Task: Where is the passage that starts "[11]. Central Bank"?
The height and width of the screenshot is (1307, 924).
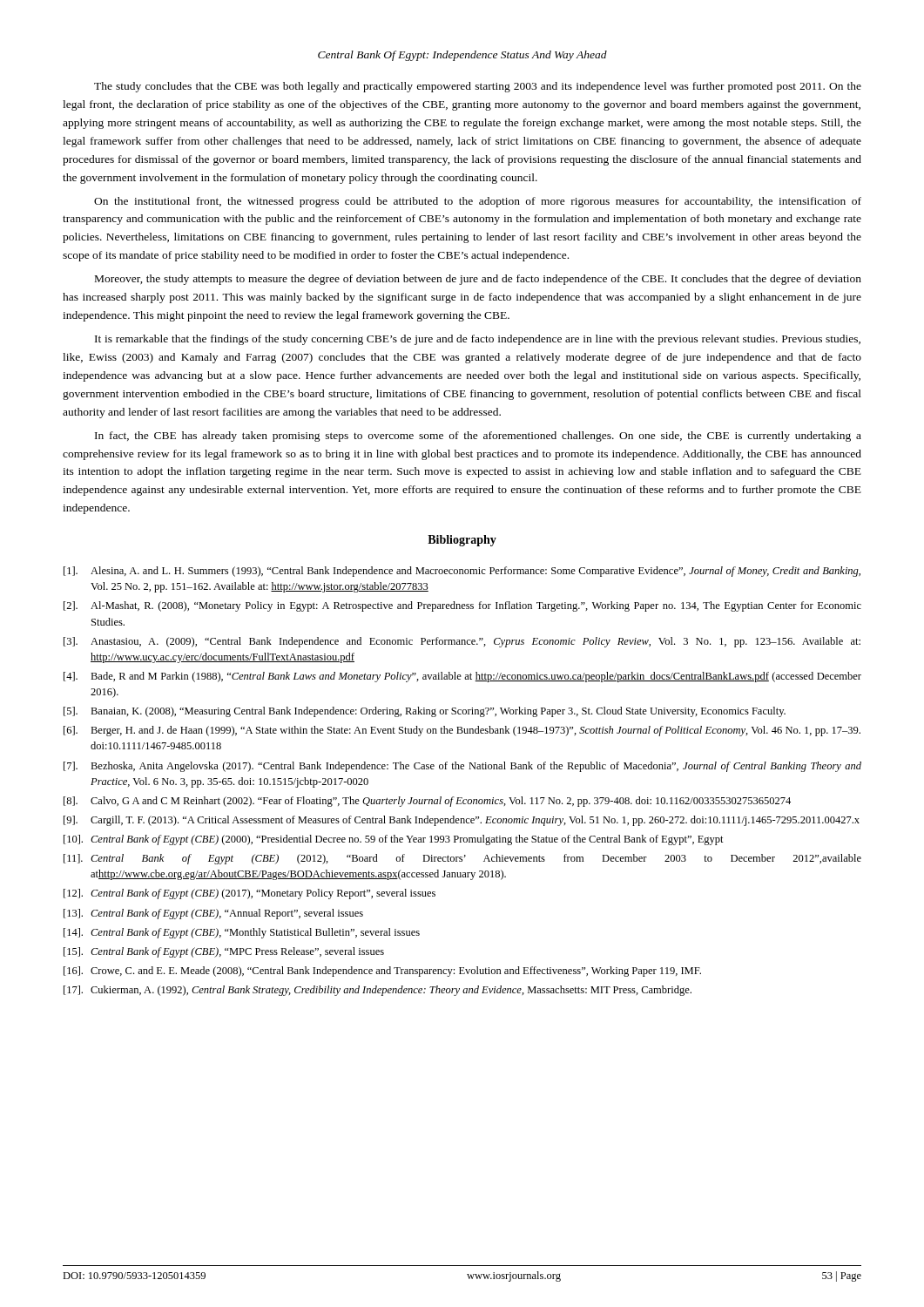Action: [x=462, y=866]
